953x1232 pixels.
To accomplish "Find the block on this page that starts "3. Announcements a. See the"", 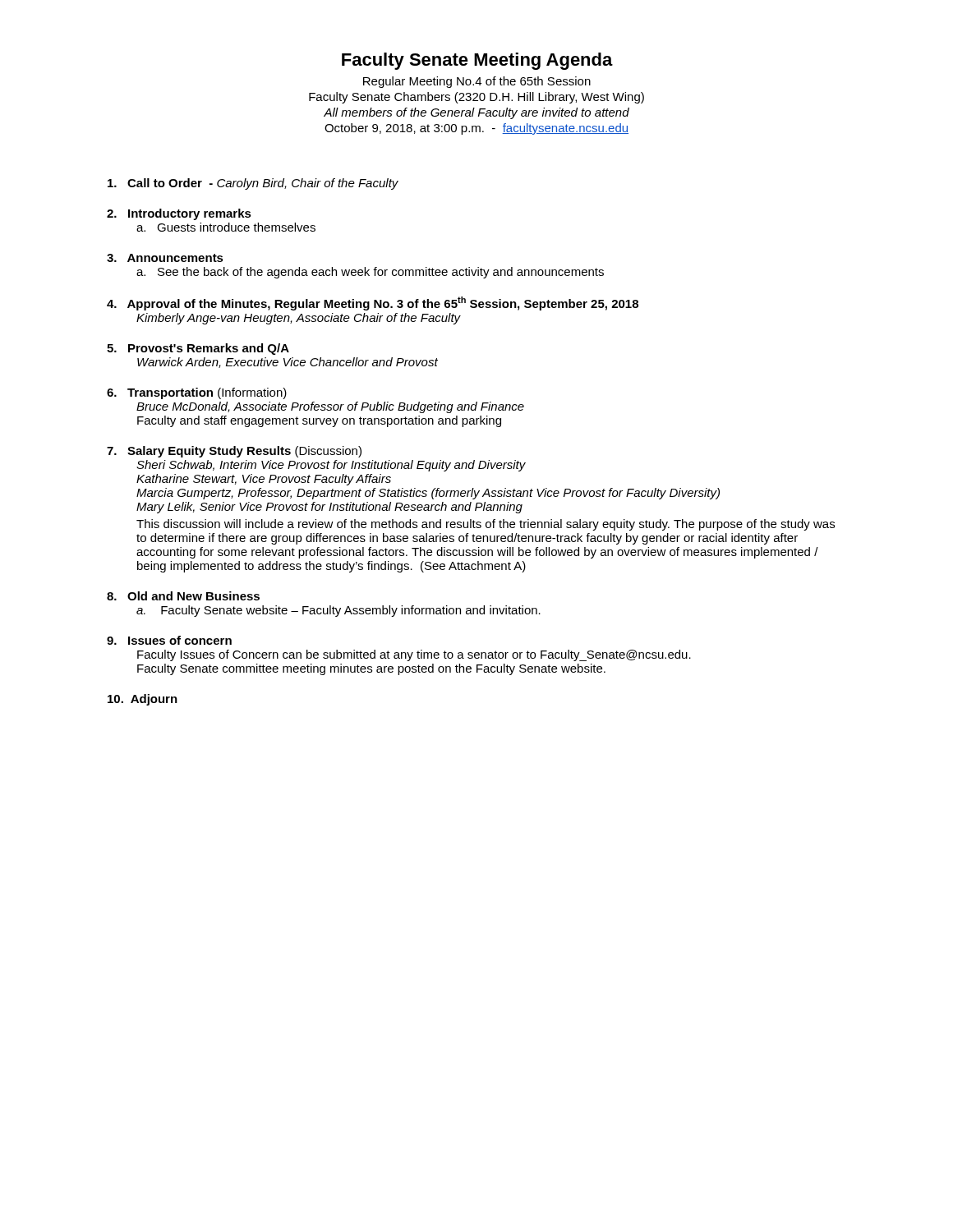I will click(x=356, y=264).
